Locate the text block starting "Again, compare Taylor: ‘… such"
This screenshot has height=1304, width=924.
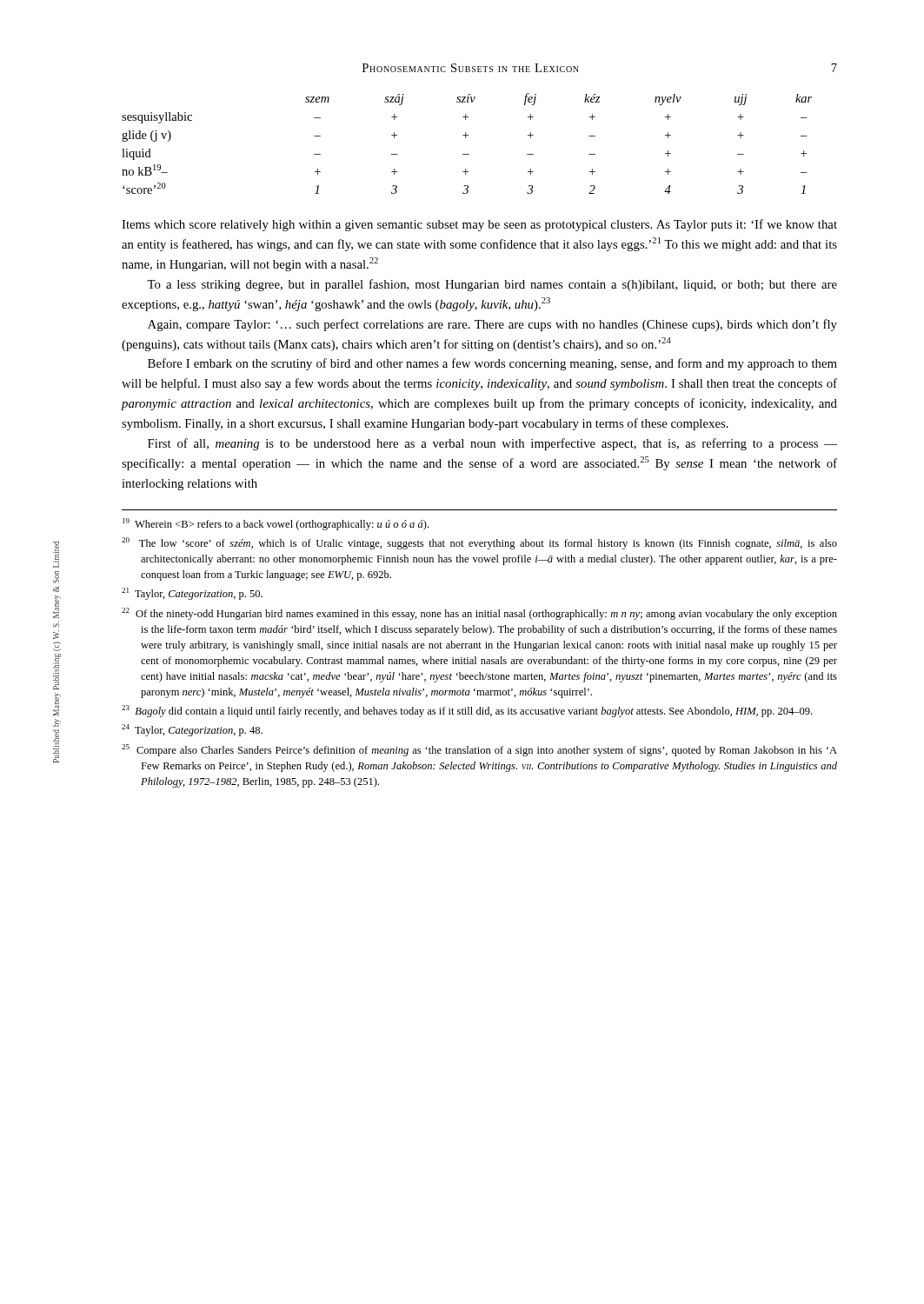[x=479, y=334]
